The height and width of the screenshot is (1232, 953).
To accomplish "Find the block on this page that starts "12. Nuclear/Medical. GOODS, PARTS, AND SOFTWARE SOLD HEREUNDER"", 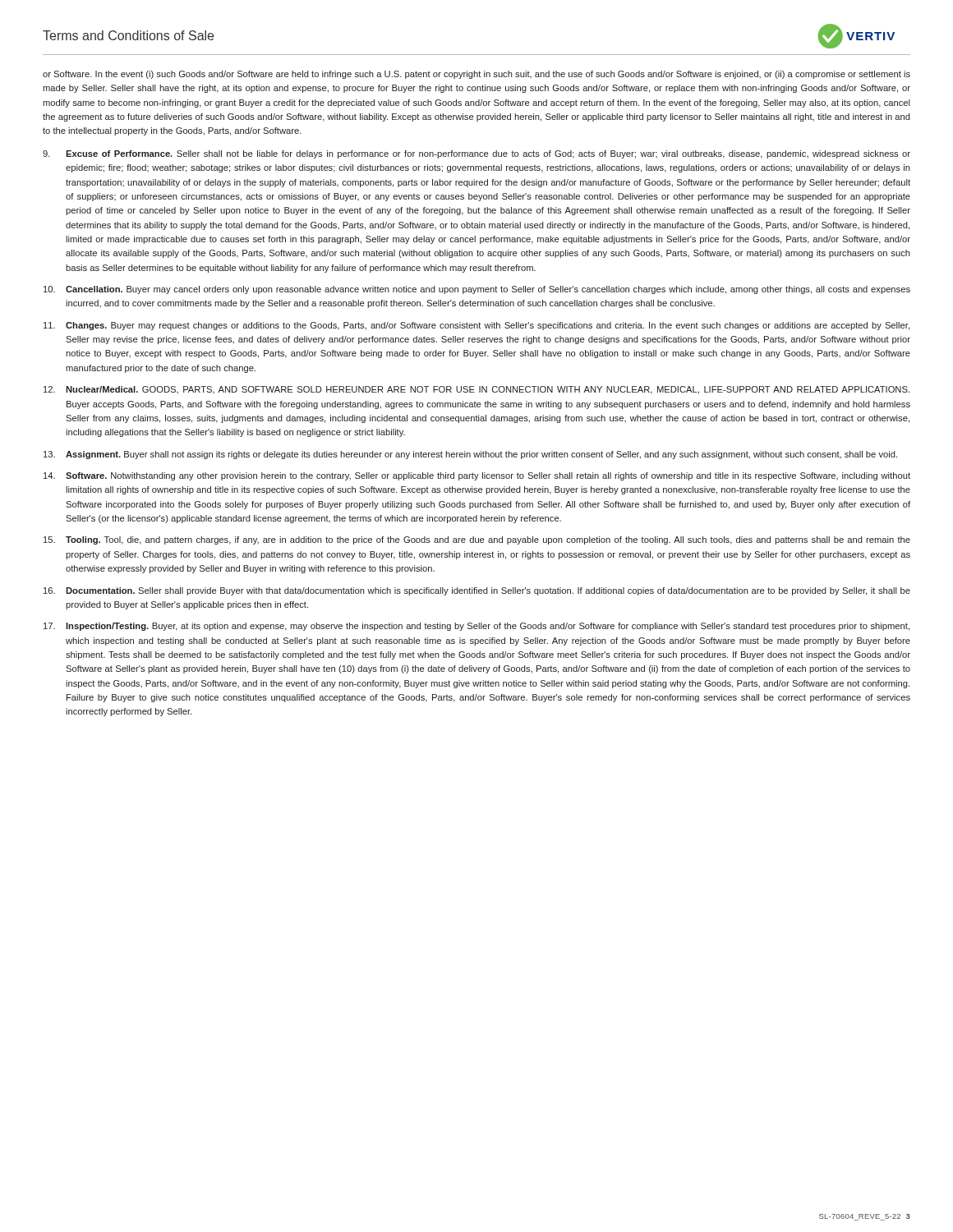I will pyautogui.click(x=476, y=411).
